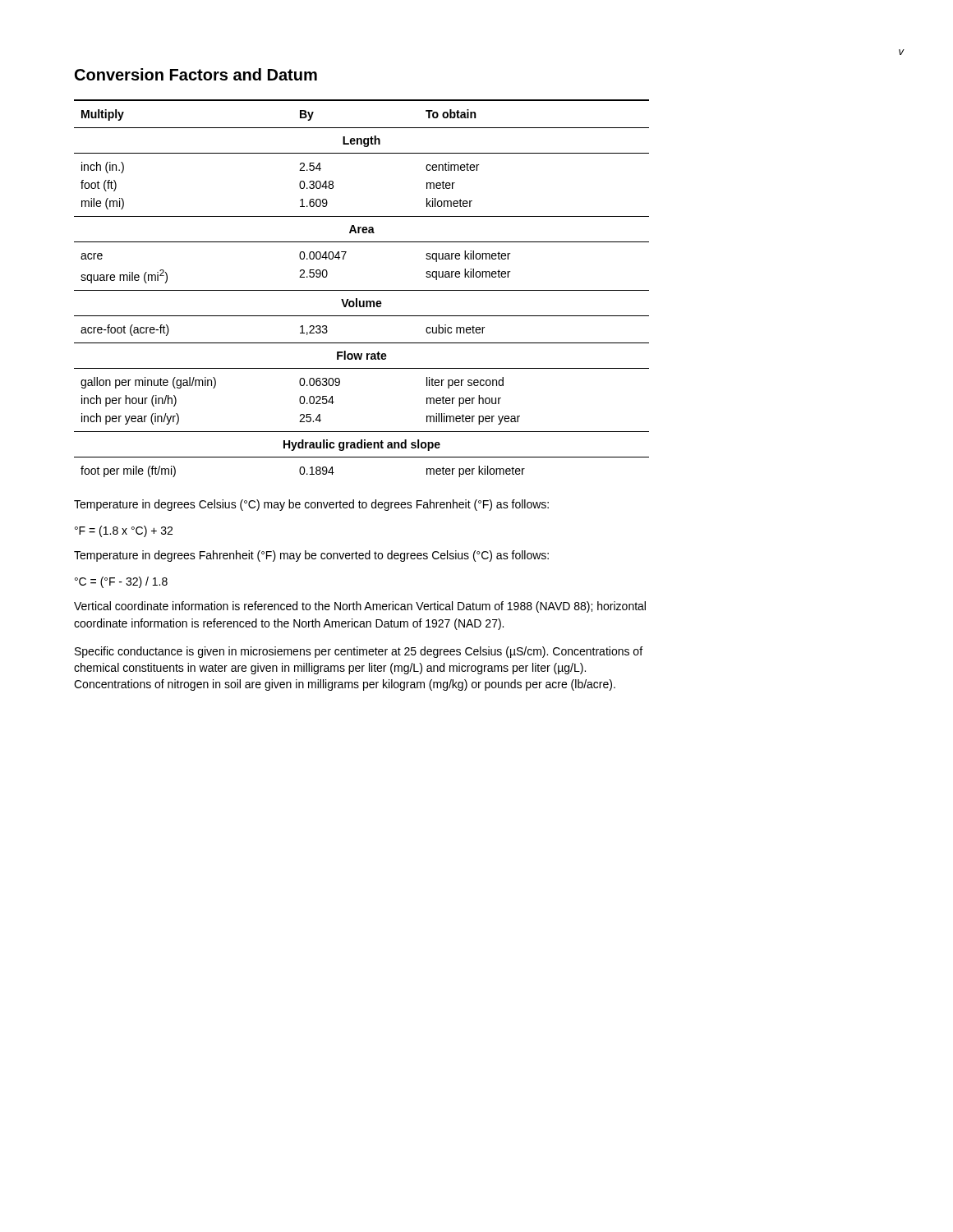Point to the text block starting "°C = (°F - 32)"
Viewport: 953px width, 1232px height.
click(121, 582)
